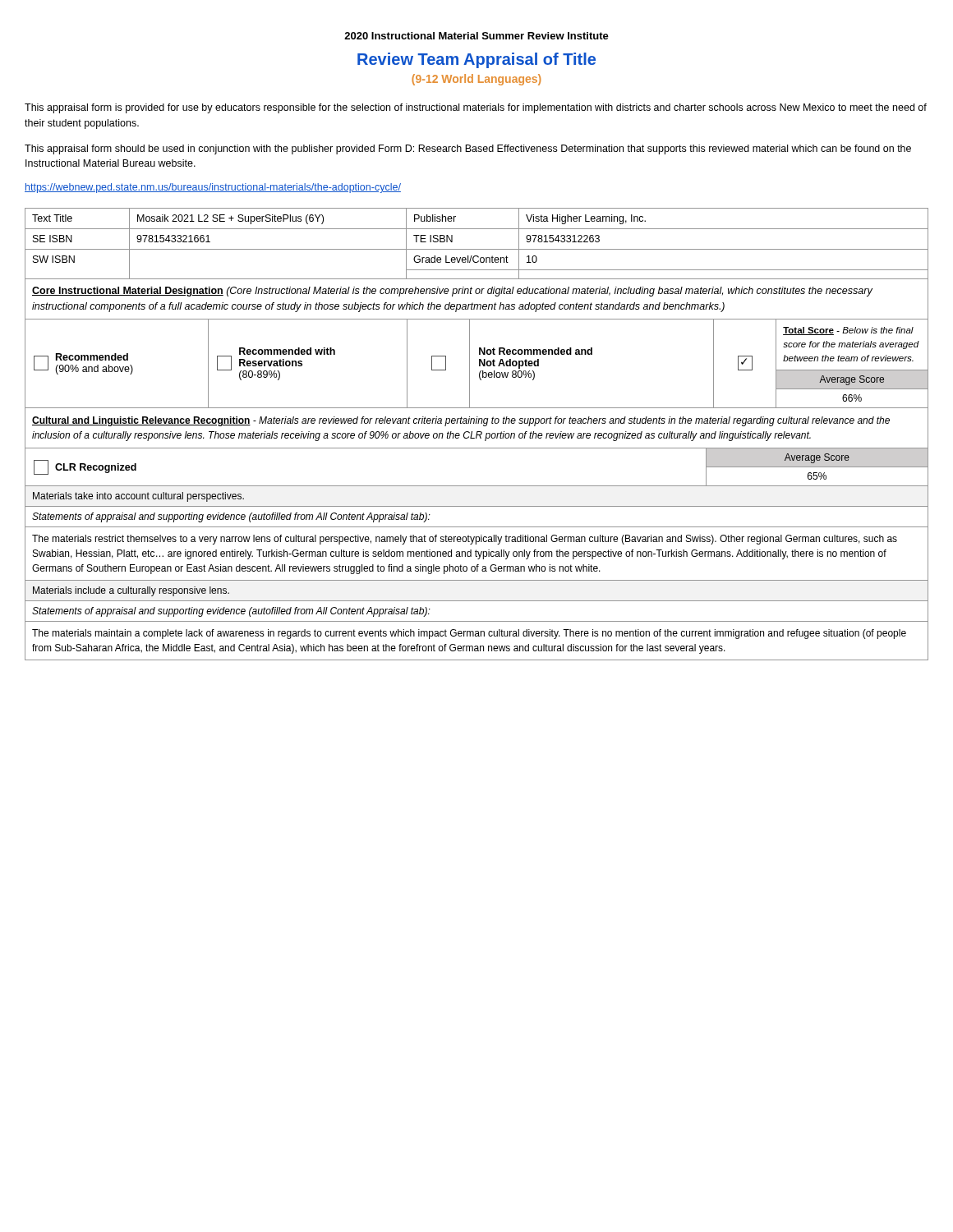This screenshot has width=953, height=1232.
Task: Point to the element starting "This appraisal form is"
Action: tap(476, 115)
